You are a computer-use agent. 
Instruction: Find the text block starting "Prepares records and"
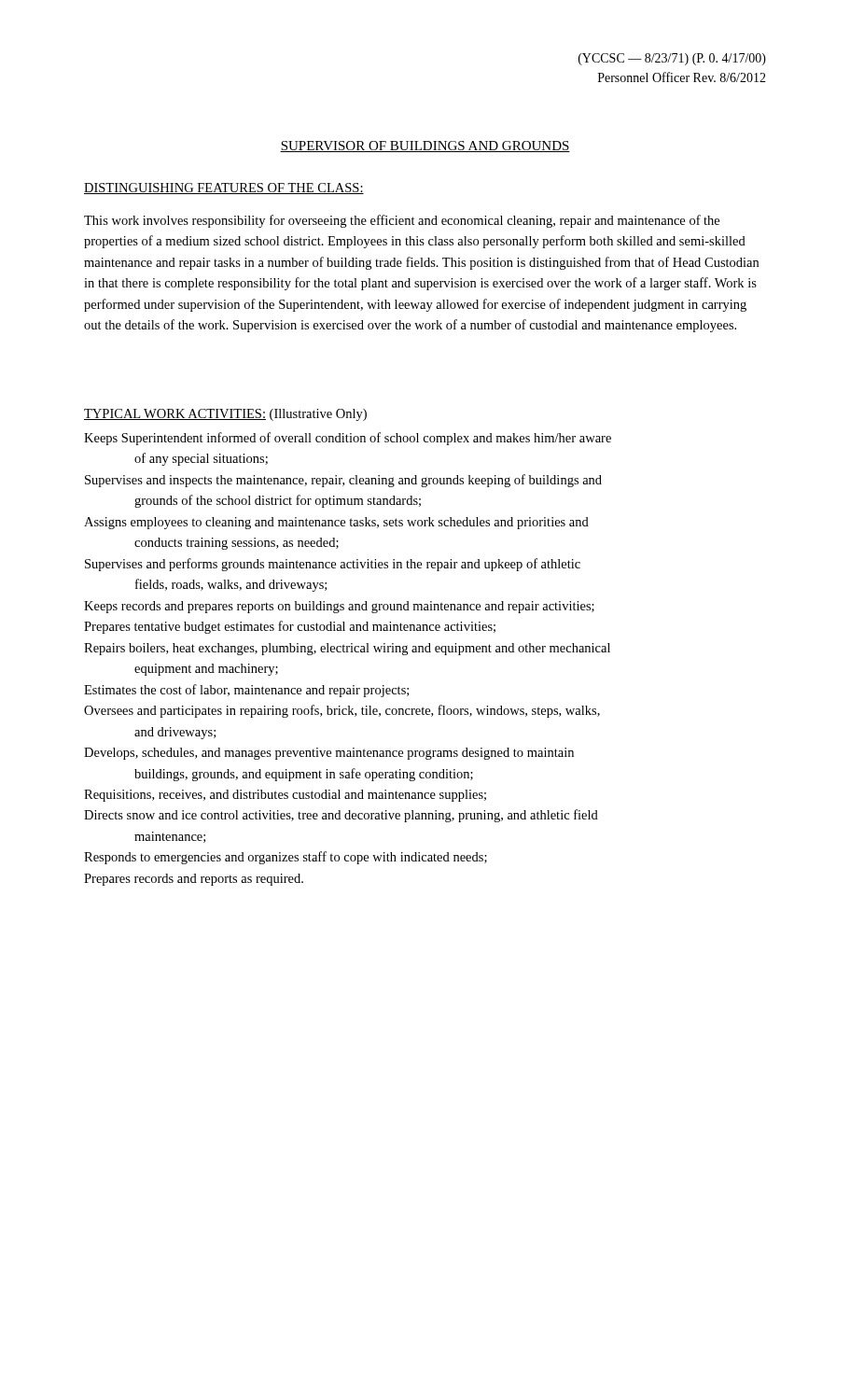(194, 880)
